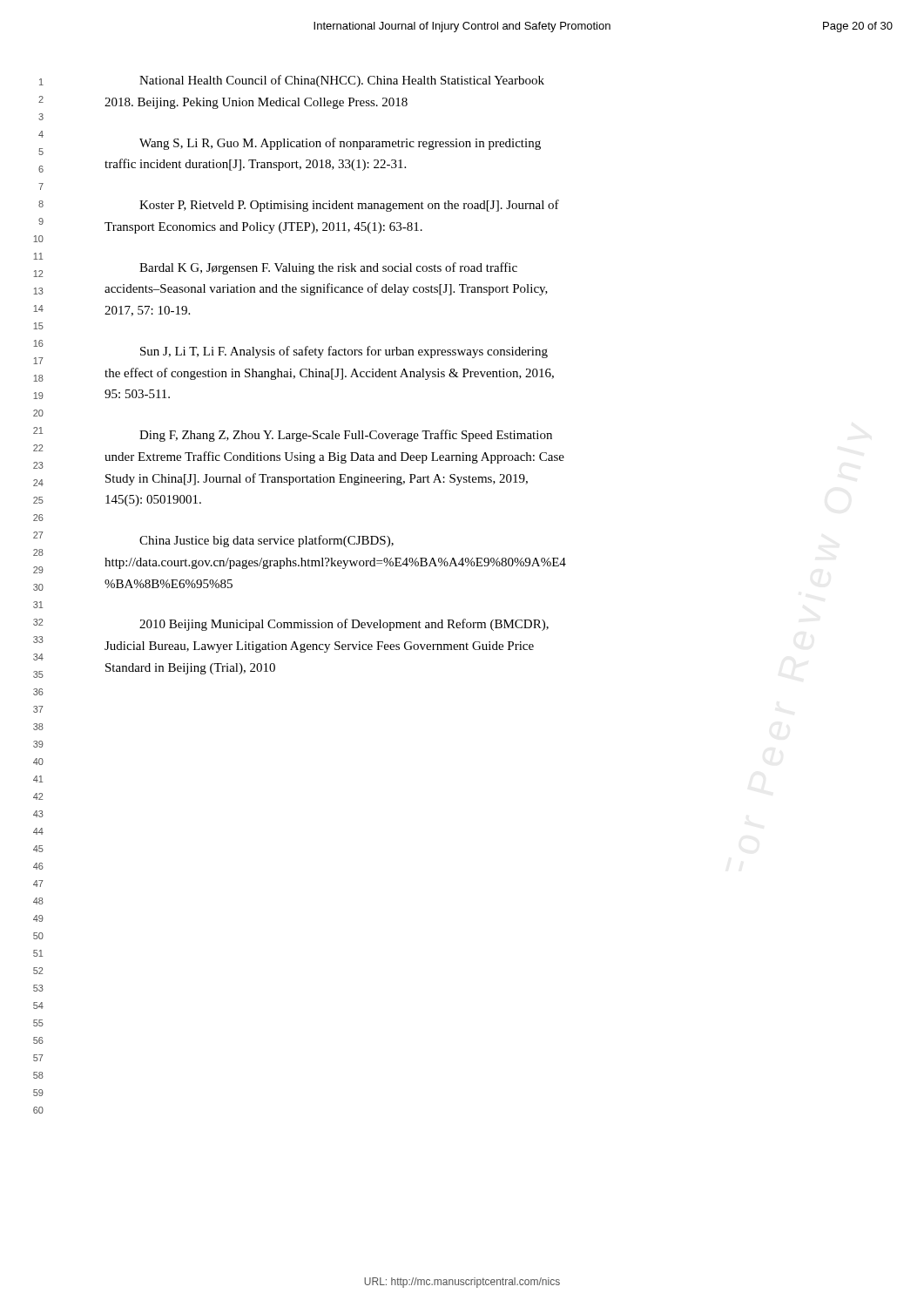Navigate to the passage starting "China Justice big data service platform(CJBDS), http://data.court.gov.cn/pages/graphs.html?keyword=%E4%BA%A4%E9%80%9A%E4"

483,562
